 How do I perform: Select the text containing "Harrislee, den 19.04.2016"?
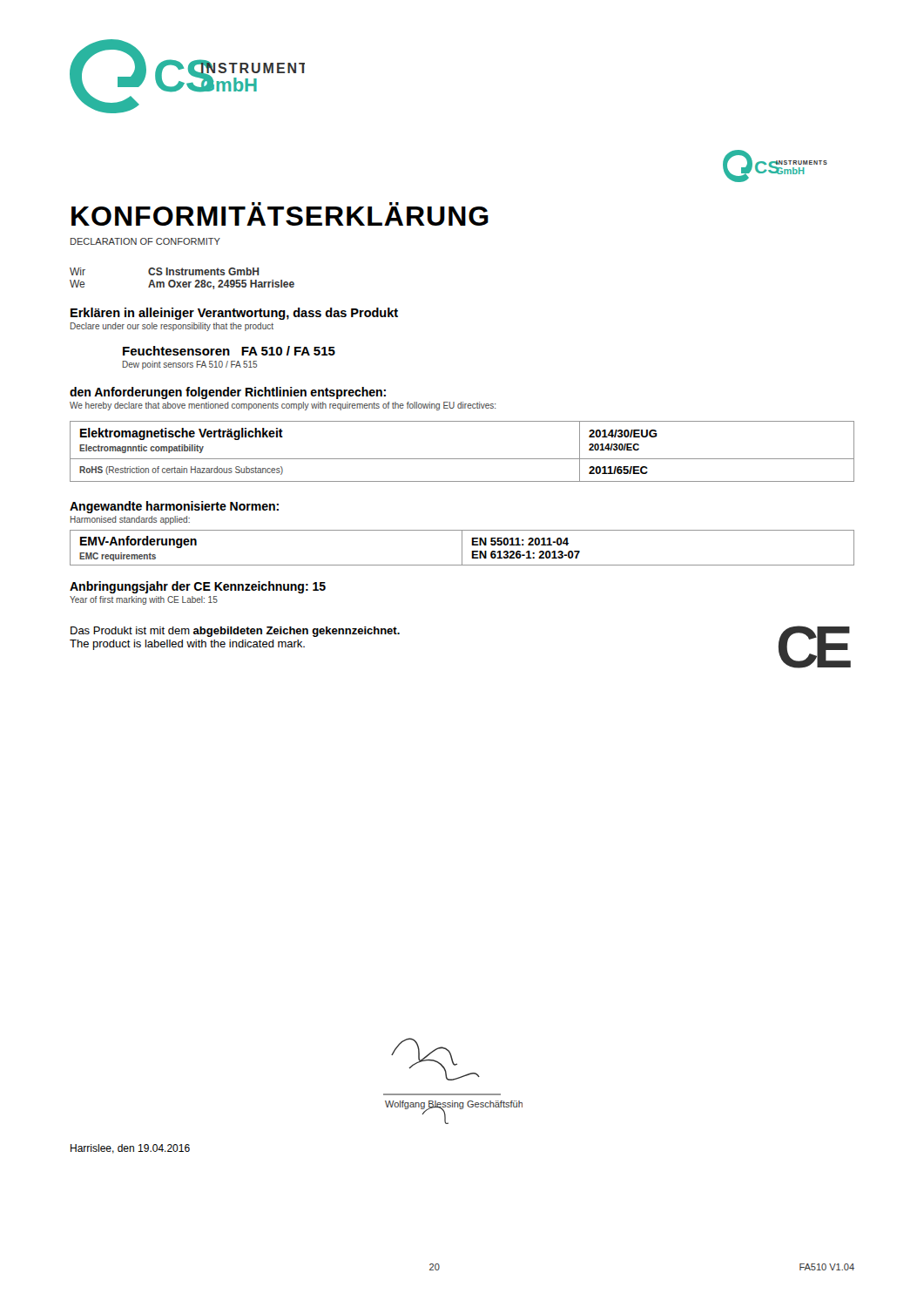pos(130,1148)
